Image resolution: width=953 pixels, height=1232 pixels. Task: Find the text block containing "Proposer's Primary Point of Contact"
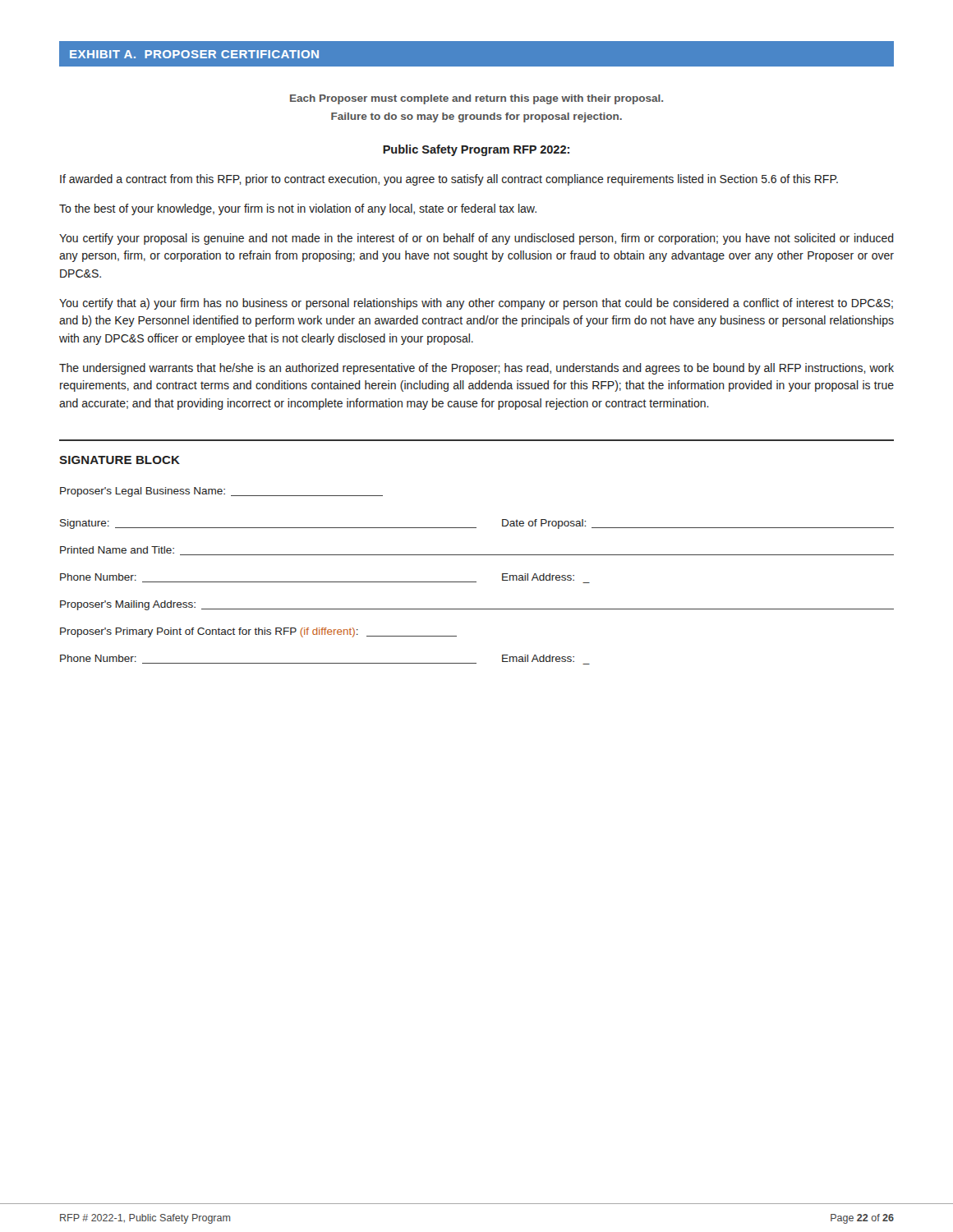[258, 631]
